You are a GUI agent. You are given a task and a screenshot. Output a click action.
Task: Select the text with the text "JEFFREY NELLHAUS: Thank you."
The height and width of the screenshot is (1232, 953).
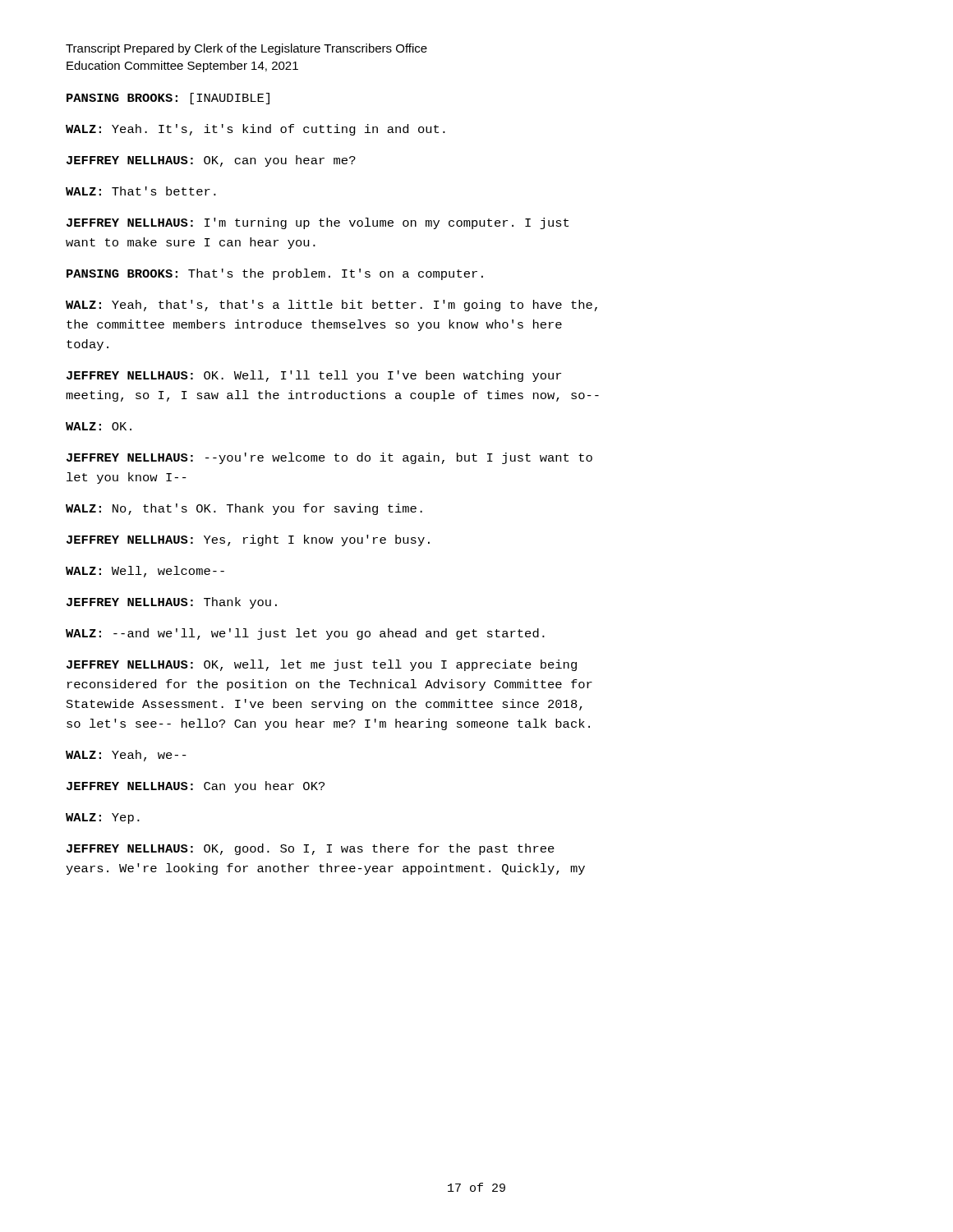pyautogui.click(x=173, y=603)
